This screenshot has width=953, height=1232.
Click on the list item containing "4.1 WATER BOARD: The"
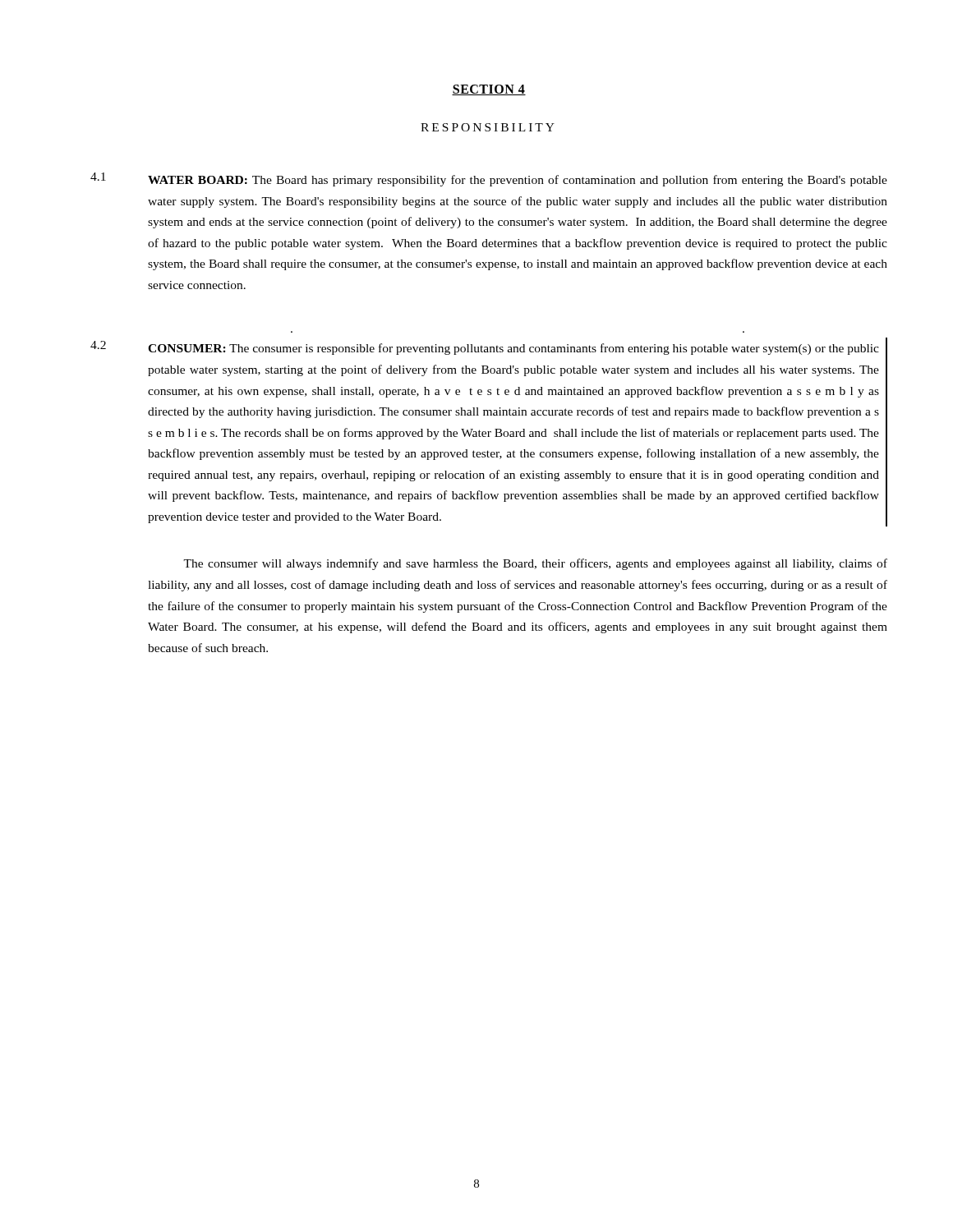click(489, 232)
